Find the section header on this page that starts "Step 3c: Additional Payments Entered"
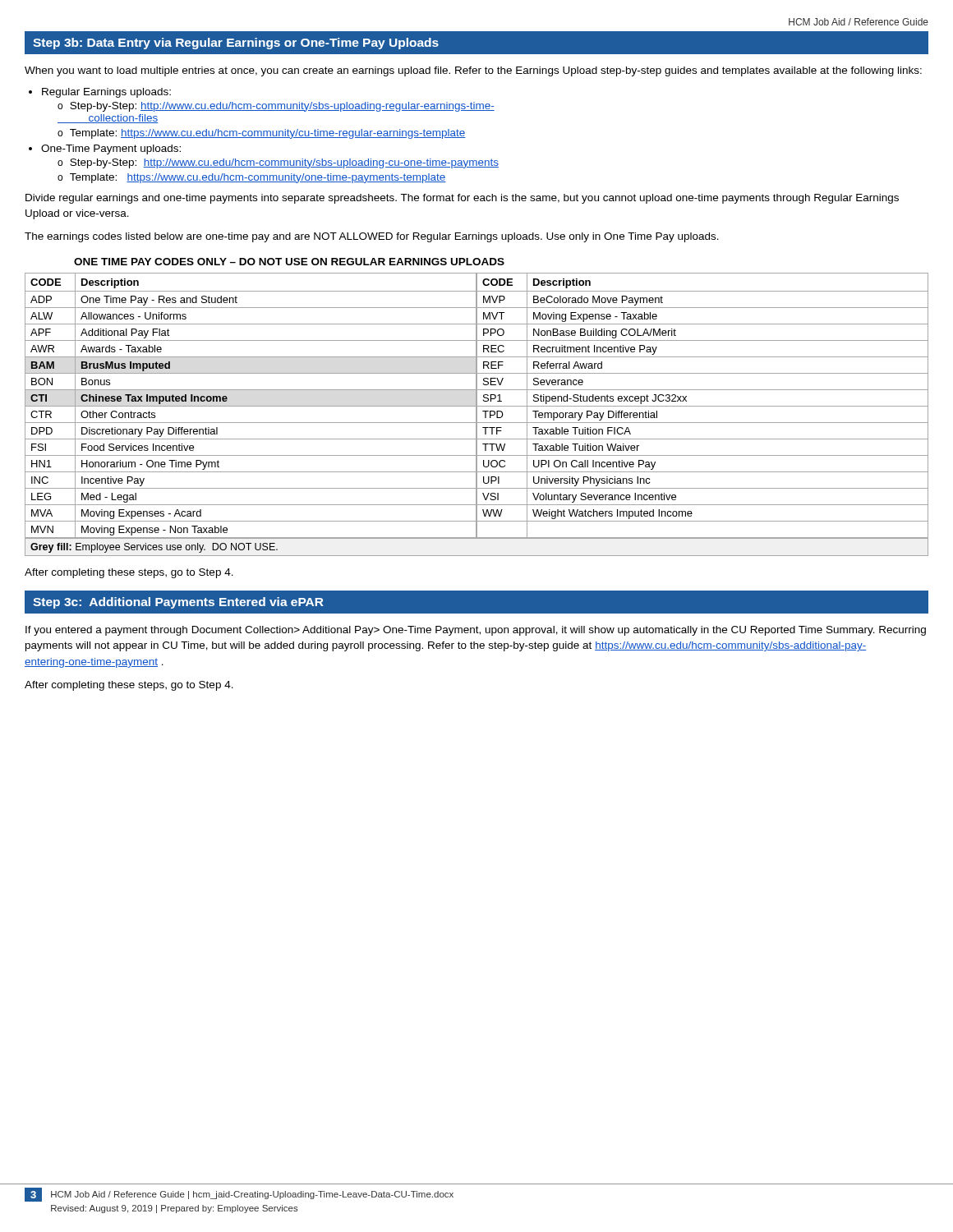This screenshot has width=953, height=1232. pos(178,601)
